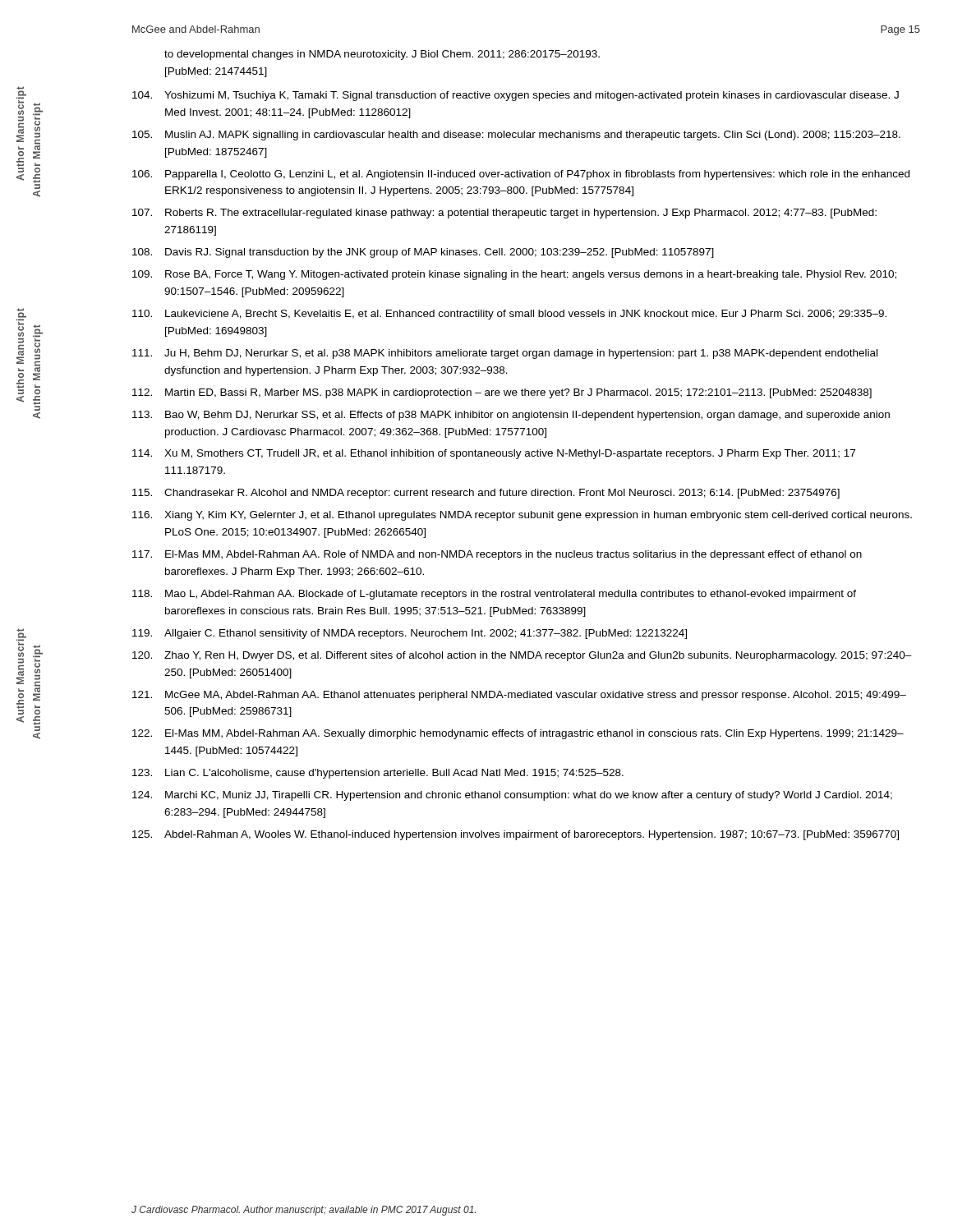Where is the passage that starts "104. Yoshizumi M, Tsuchiya K,"?

pyautogui.click(x=515, y=103)
